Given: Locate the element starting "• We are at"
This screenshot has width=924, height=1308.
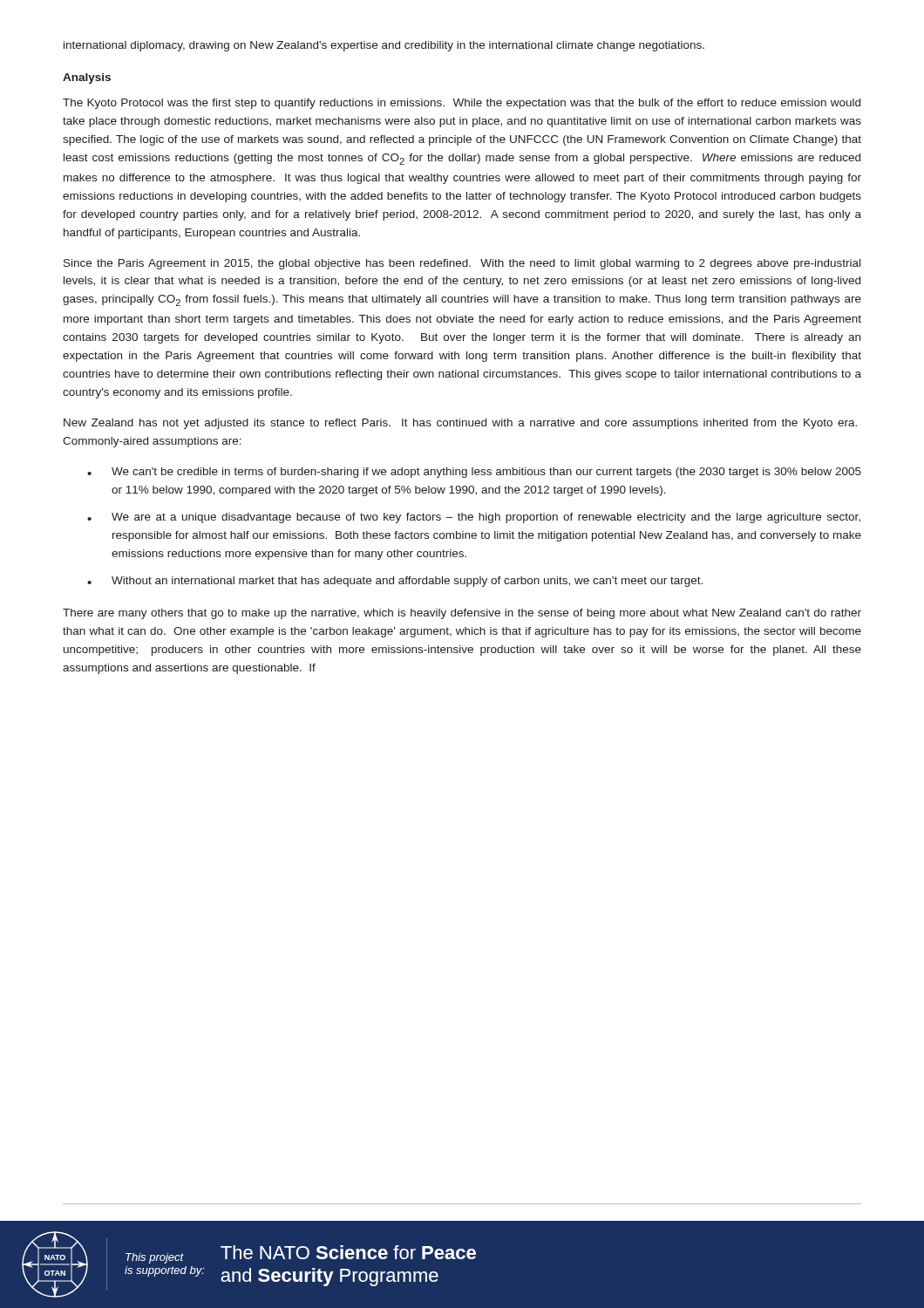Looking at the screenshot, I should point(474,536).
